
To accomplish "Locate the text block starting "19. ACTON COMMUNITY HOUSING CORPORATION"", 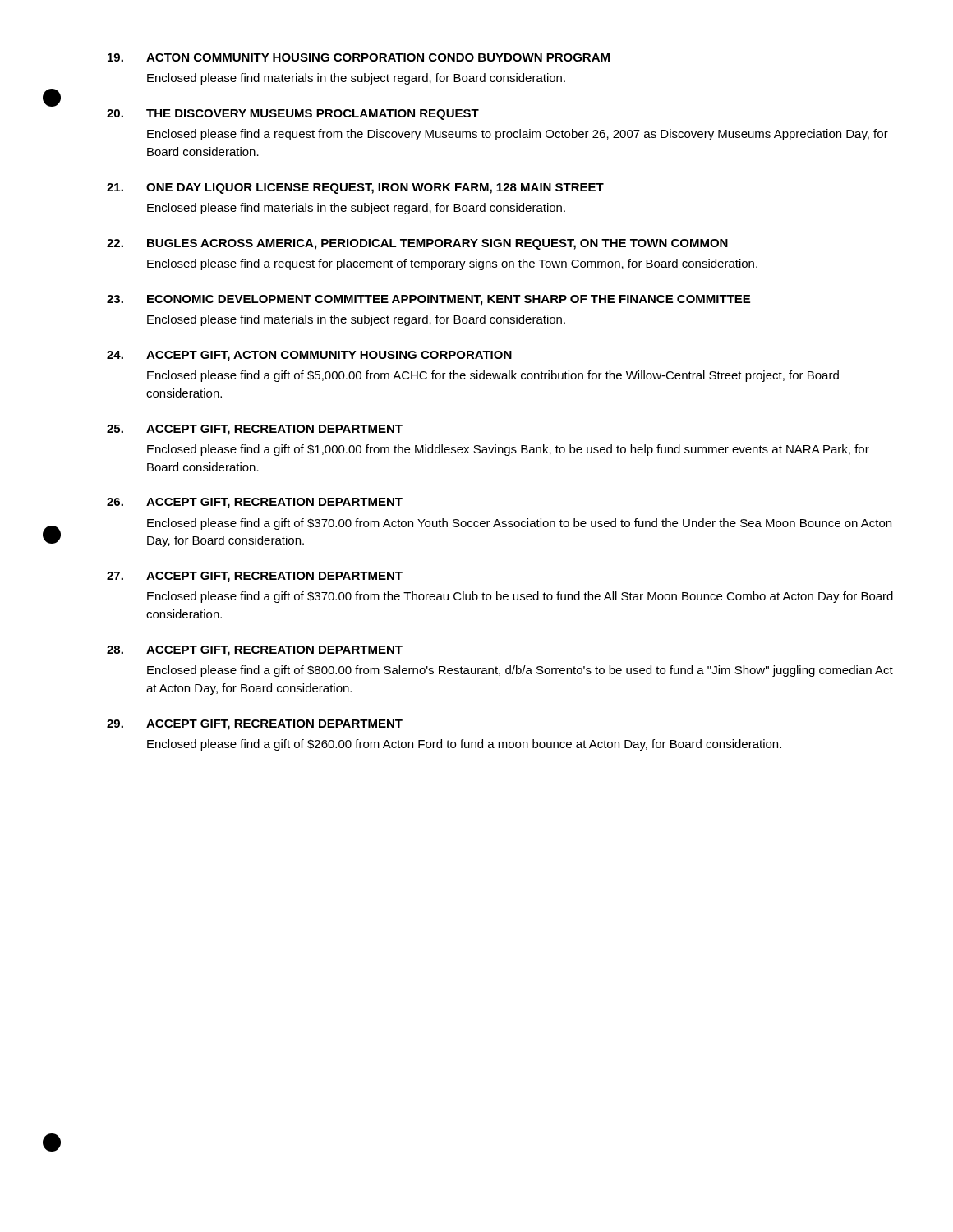I will [505, 68].
